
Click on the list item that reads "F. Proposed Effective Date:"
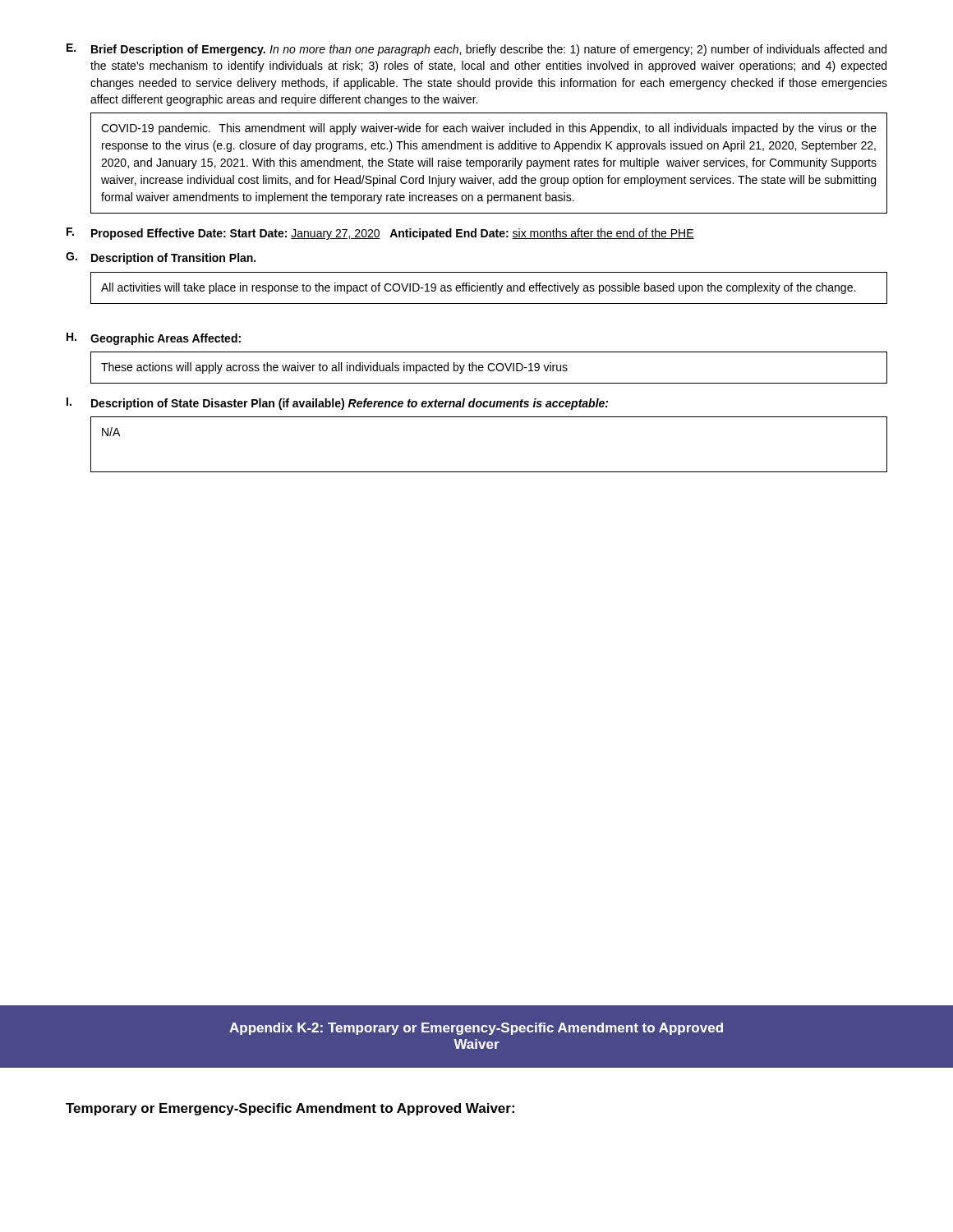tap(476, 234)
